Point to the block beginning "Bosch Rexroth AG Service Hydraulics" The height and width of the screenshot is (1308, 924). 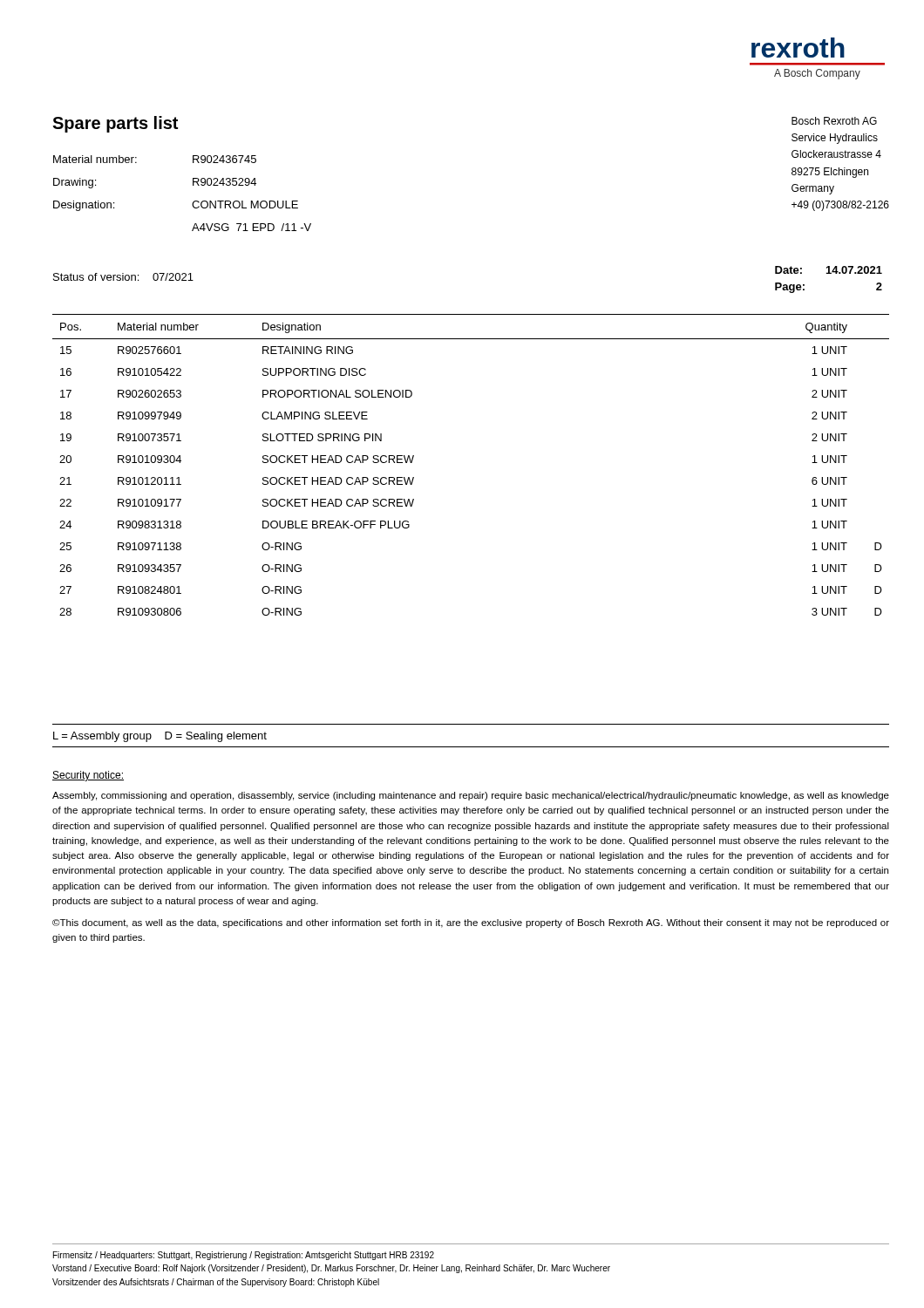tap(840, 163)
